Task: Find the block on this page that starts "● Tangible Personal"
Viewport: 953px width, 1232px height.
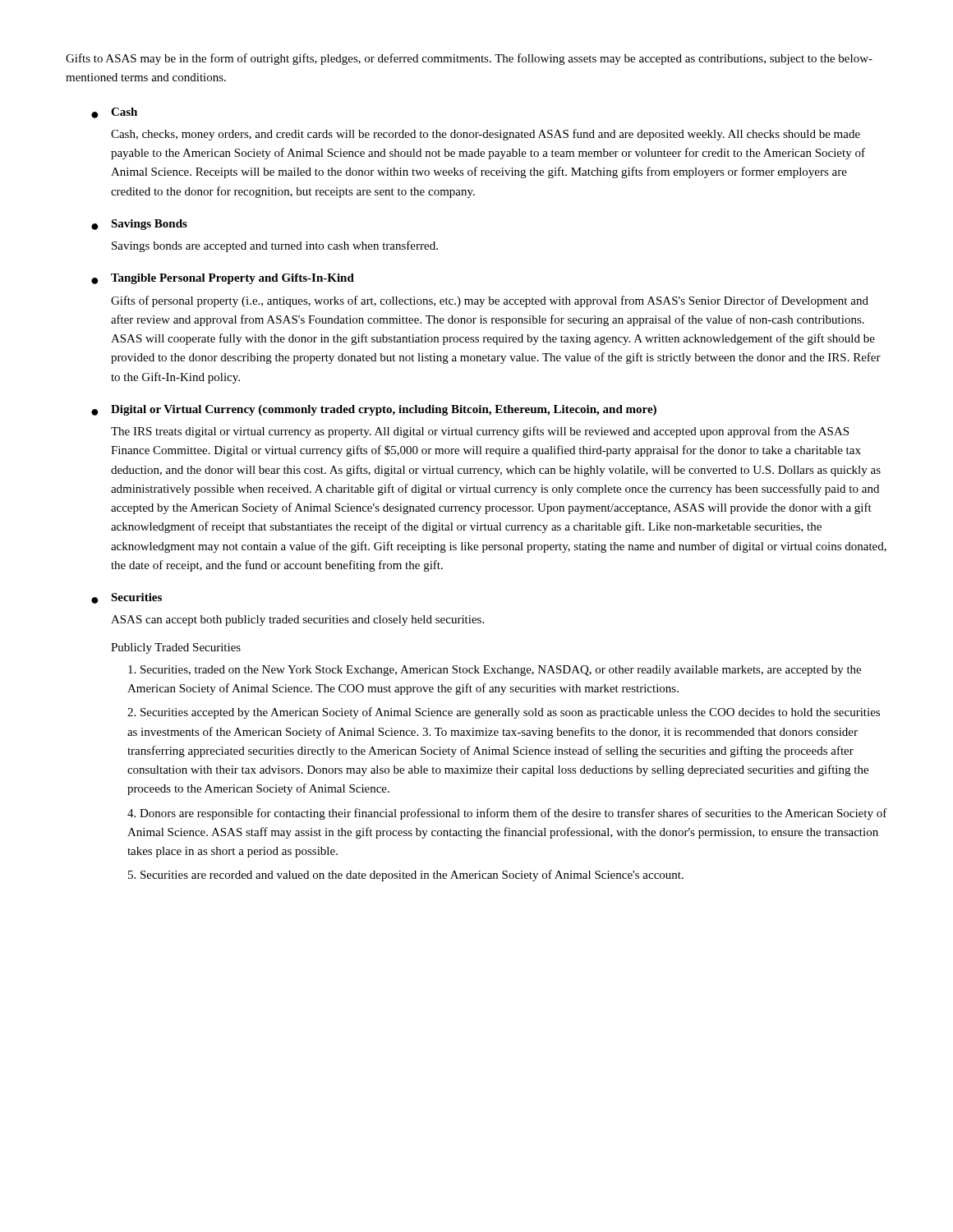Action: click(489, 328)
